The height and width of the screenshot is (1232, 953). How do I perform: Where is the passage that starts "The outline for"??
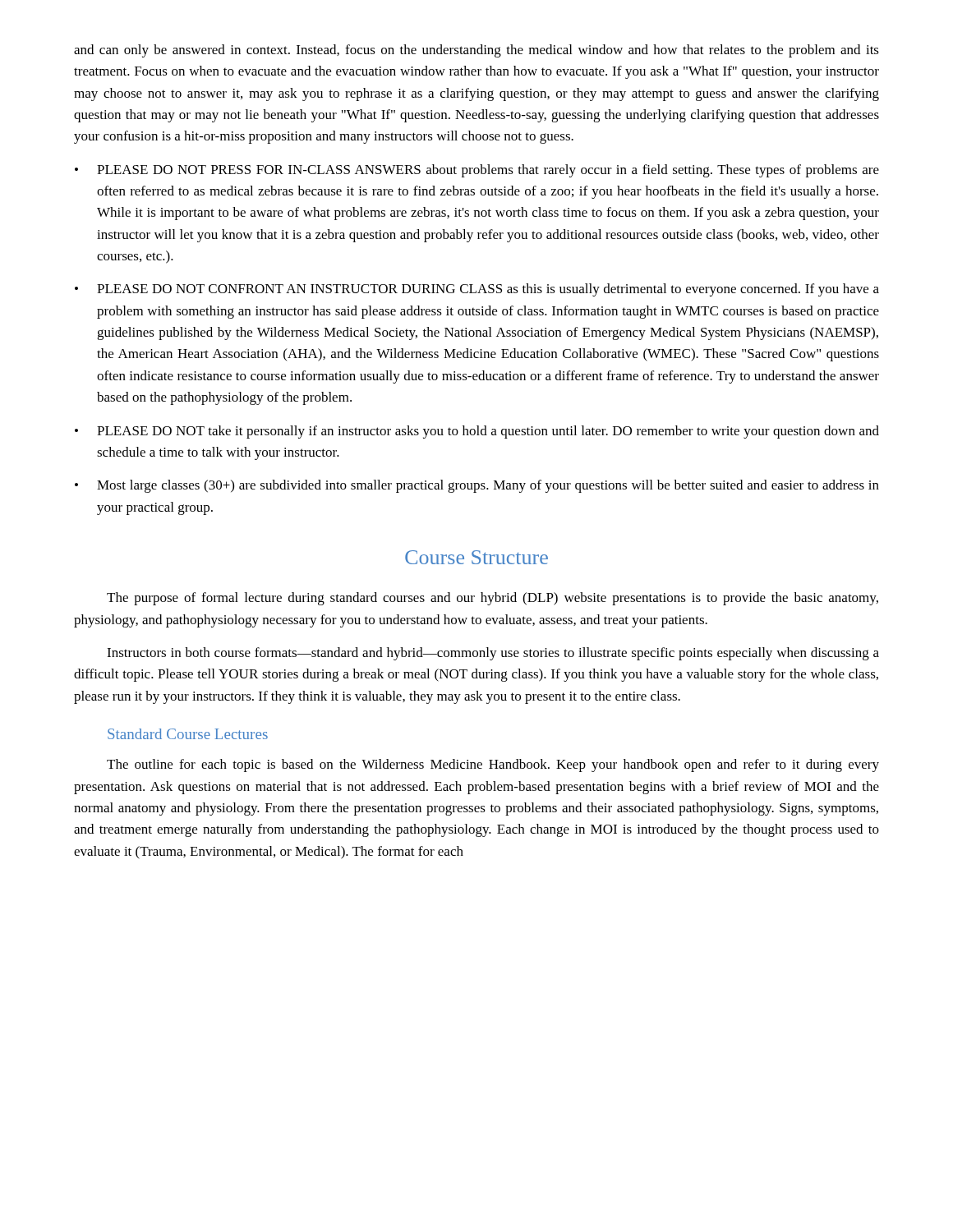click(x=476, y=808)
